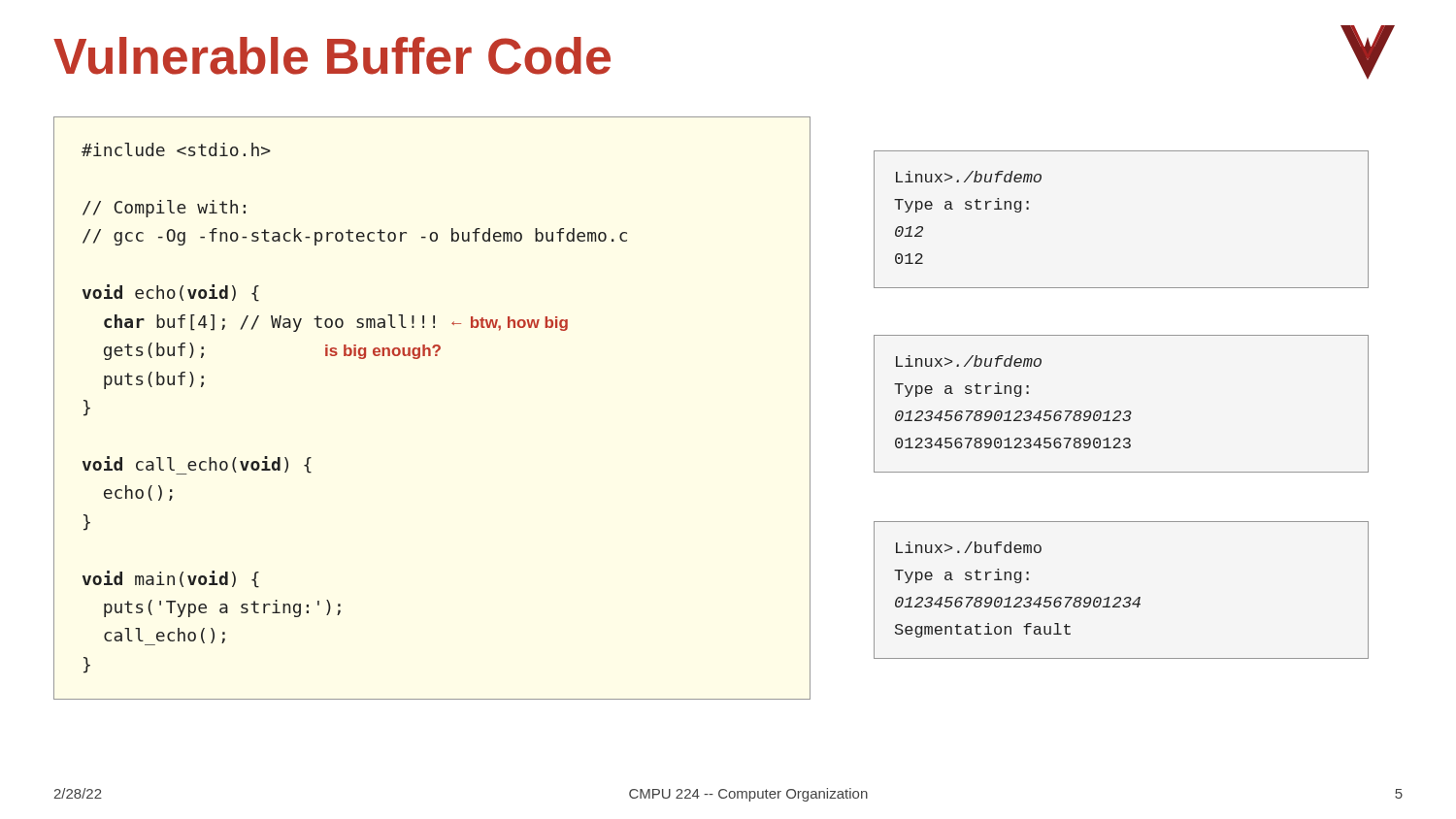The image size is (1456, 819).
Task: Select the text block containing "Linux>./bufdemo Type a string: 01234567890123456789​0123"
Action: tap(1013, 403)
